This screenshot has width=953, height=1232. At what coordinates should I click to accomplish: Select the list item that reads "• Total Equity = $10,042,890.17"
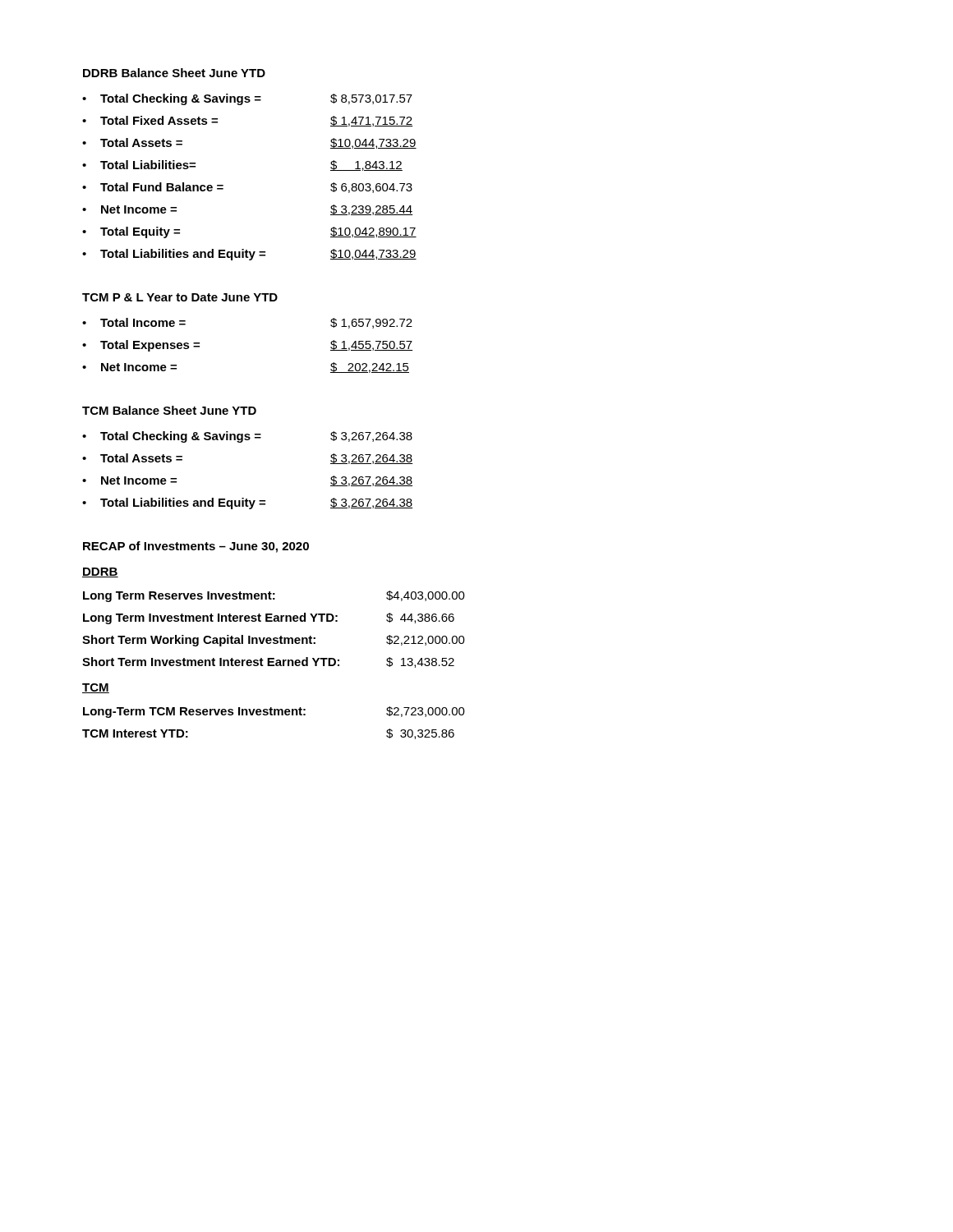[139, 232]
